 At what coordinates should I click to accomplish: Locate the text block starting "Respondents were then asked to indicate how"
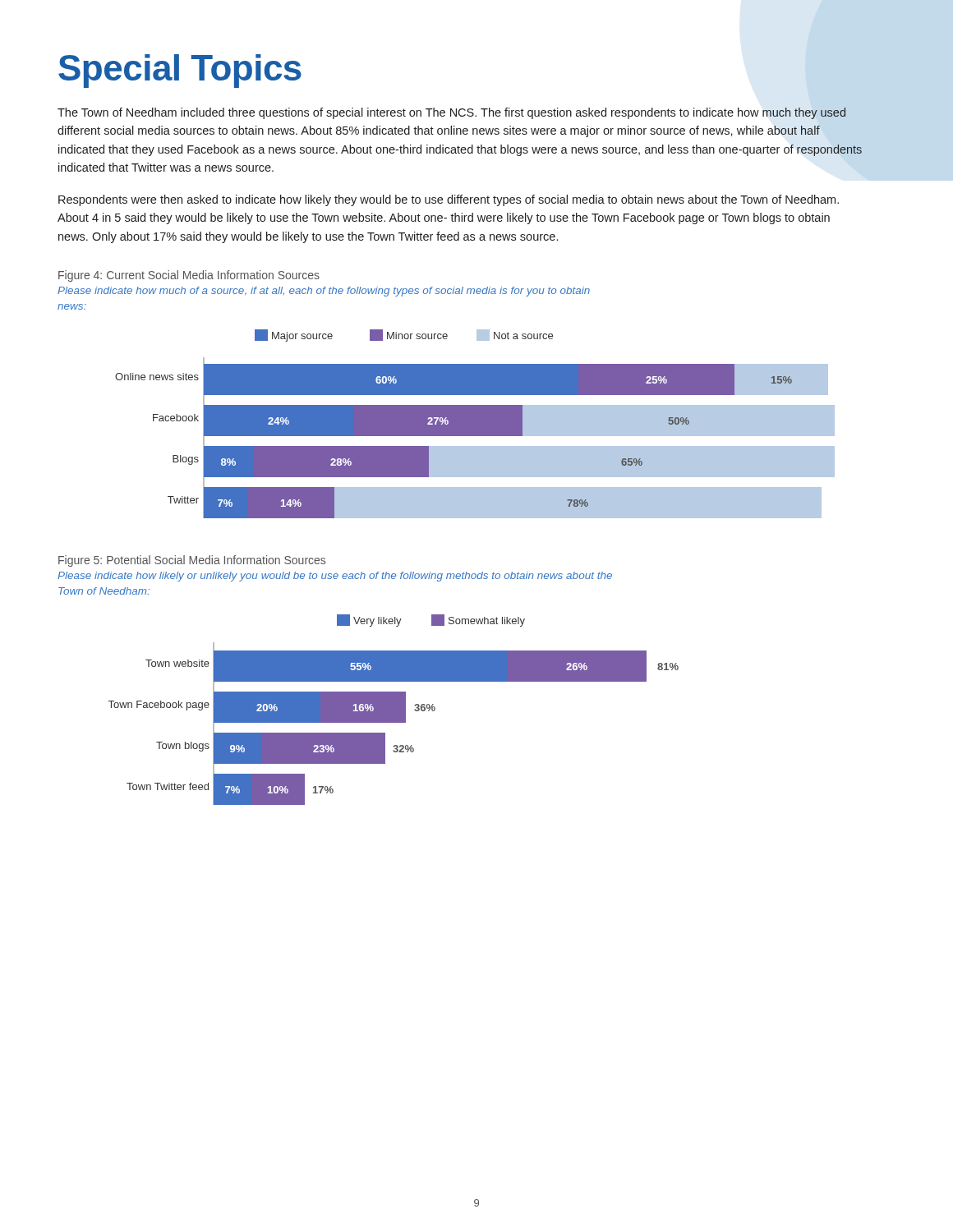(449, 218)
